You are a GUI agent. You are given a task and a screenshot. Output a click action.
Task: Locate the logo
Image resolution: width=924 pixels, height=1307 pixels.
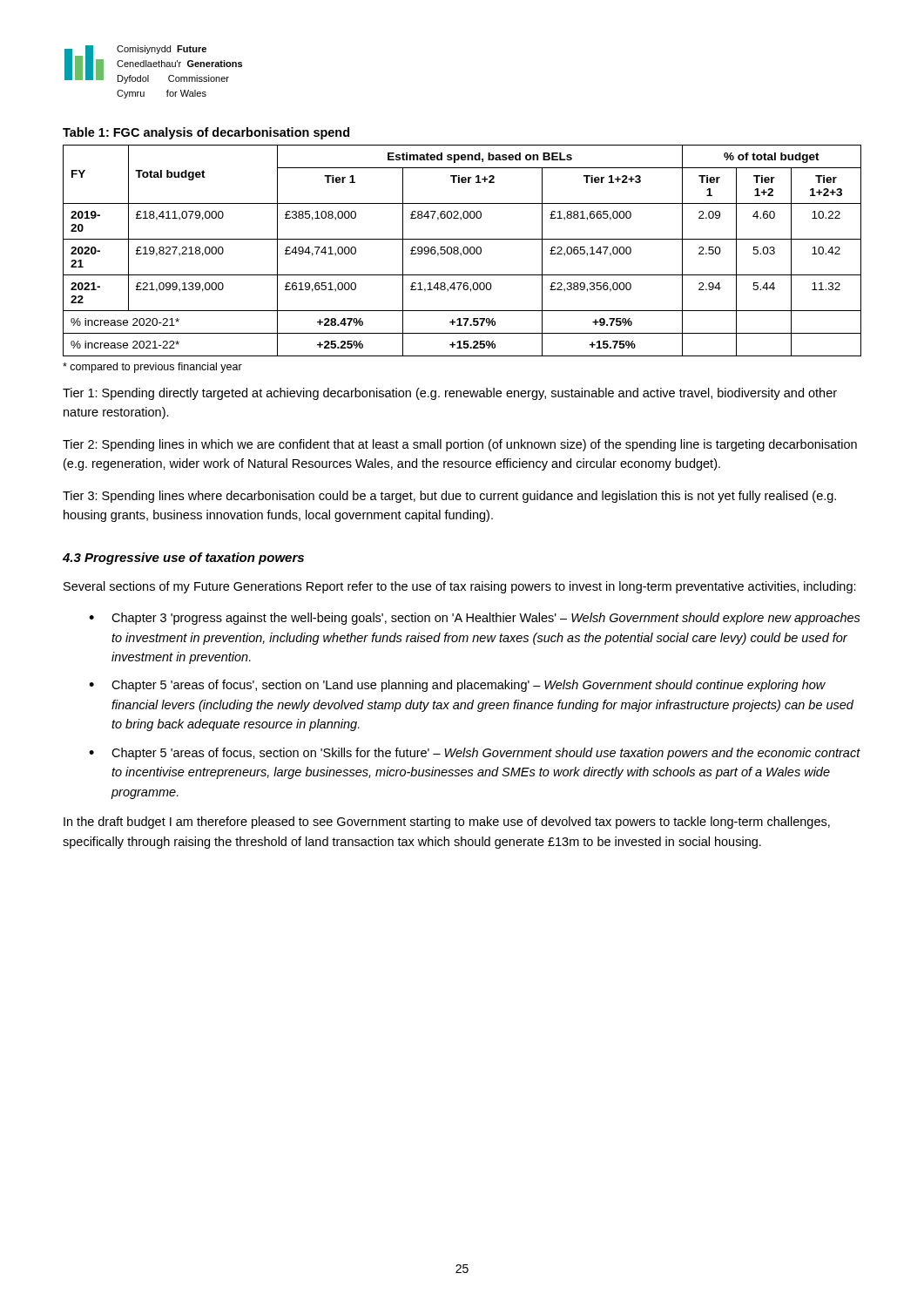(462, 71)
